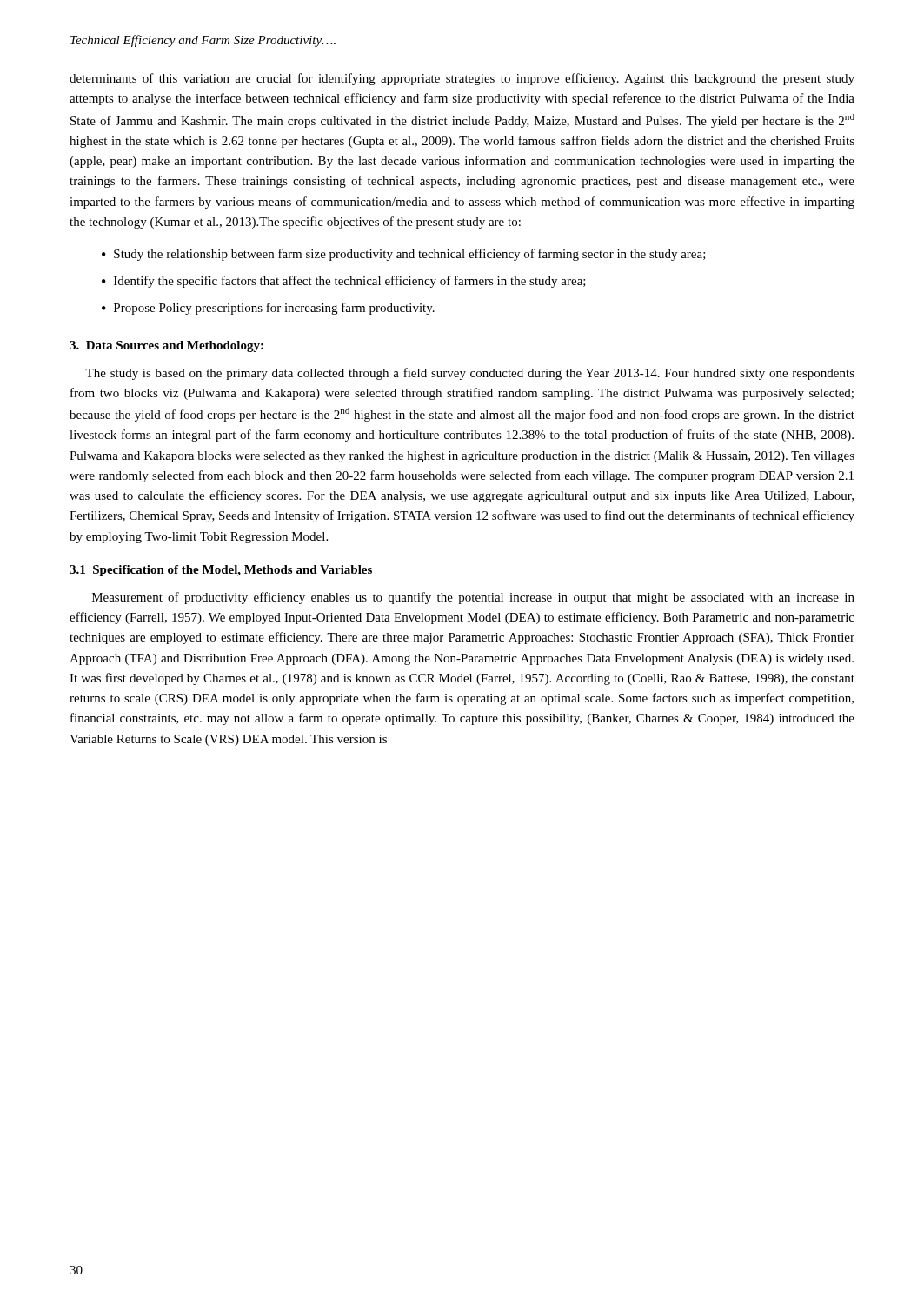Click on the text block that reads "The study is"
924x1304 pixels.
click(462, 454)
